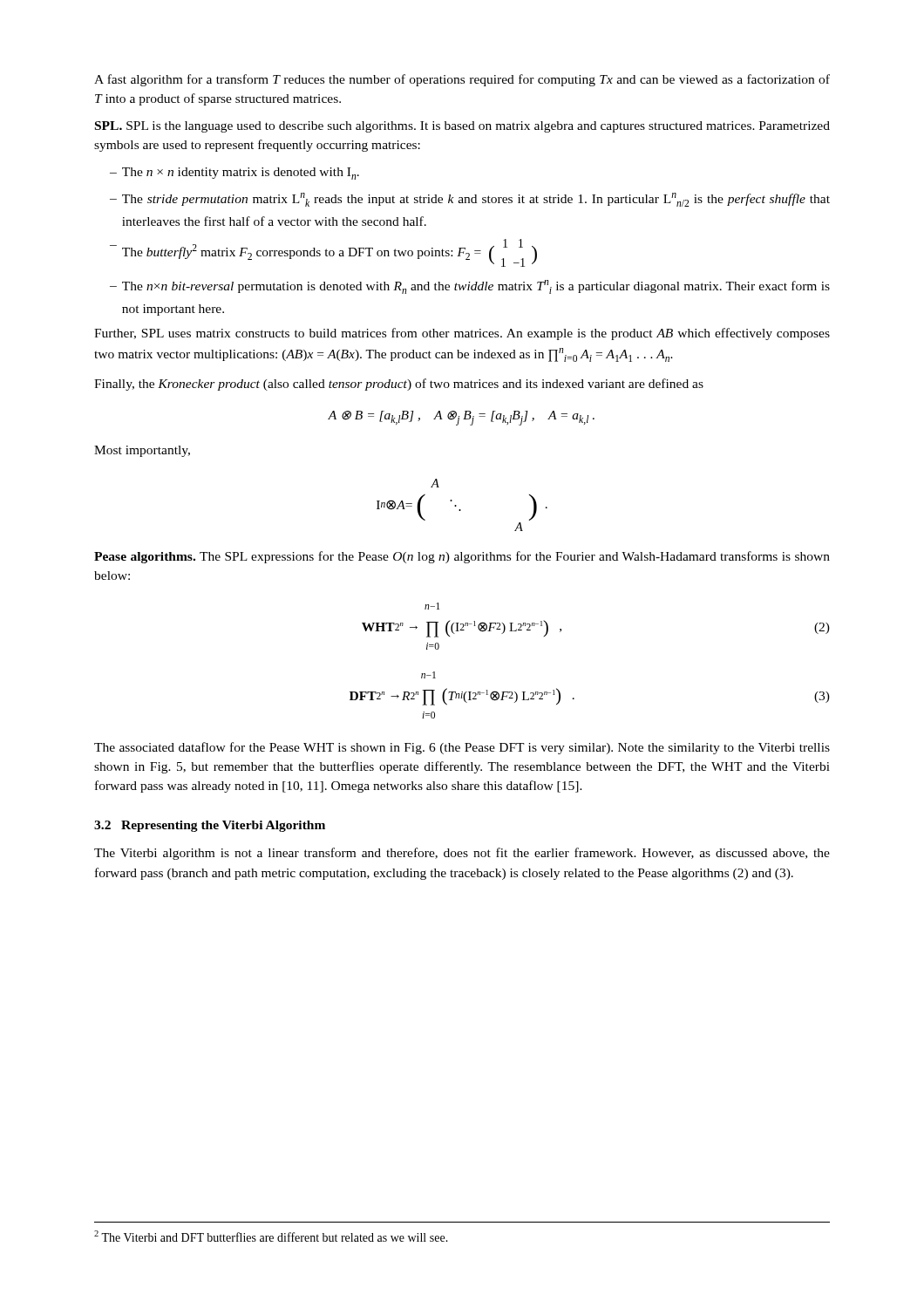Where is the formula that starts "A ⊗ B"?
This screenshot has width=924, height=1308.
(462, 417)
